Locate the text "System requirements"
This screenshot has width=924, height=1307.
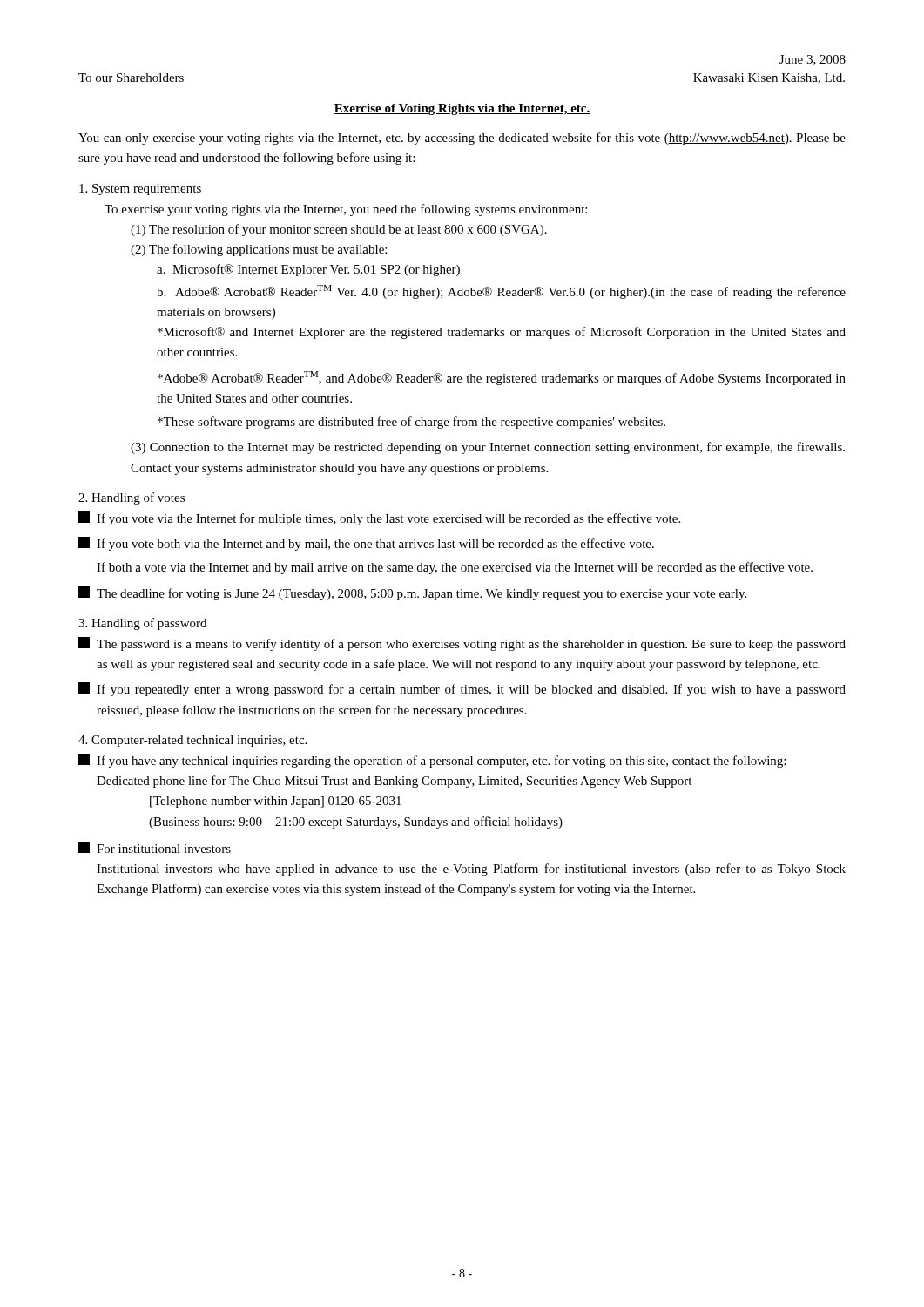pos(140,188)
